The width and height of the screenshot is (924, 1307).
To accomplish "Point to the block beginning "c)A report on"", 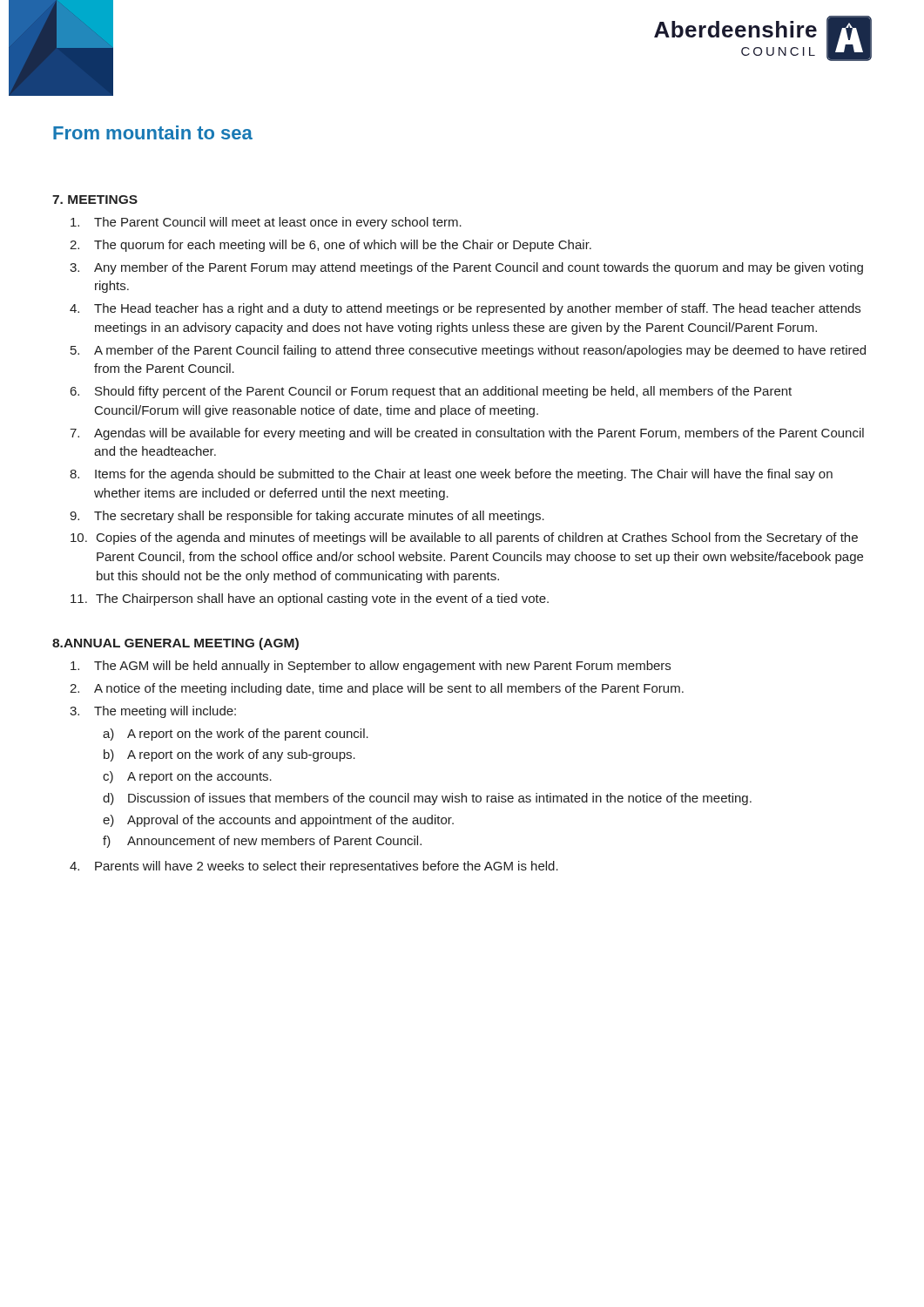I will coord(188,776).
